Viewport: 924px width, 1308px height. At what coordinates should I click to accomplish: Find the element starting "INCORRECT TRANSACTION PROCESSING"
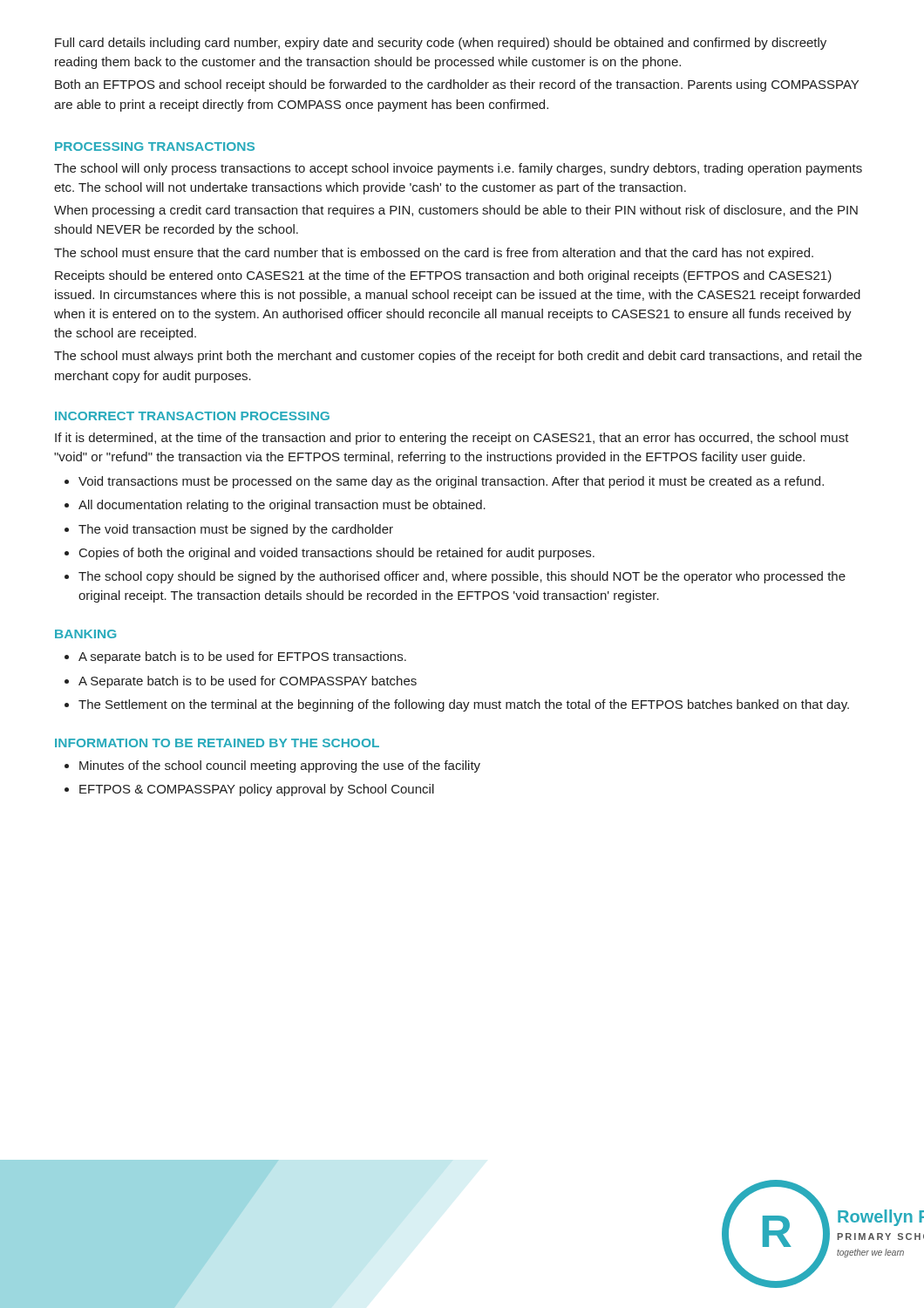192,415
